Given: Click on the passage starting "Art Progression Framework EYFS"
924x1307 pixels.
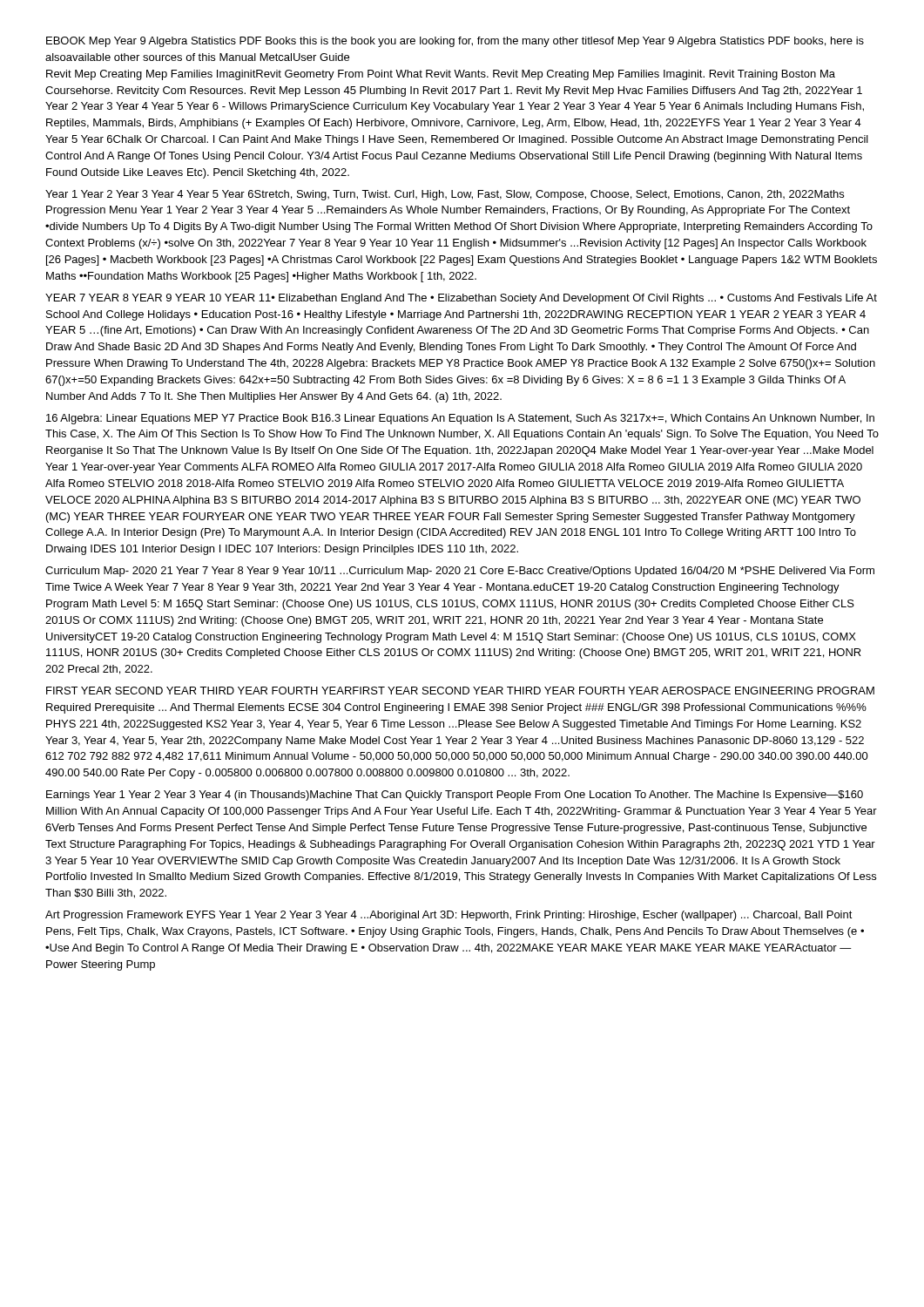Looking at the screenshot, I should click(x=455, y=939).
